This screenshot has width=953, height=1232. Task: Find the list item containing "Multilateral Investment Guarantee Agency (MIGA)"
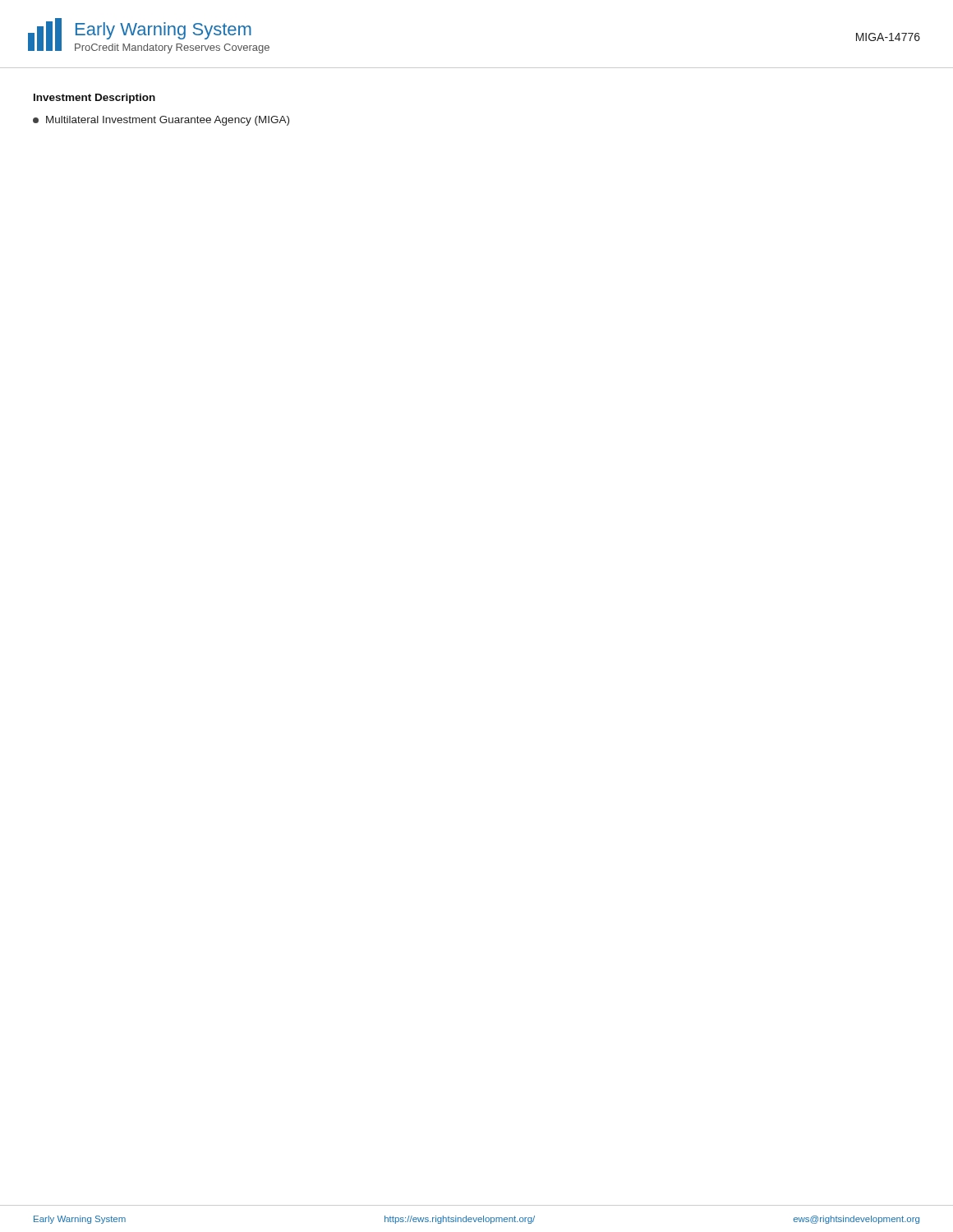(161, 120)
